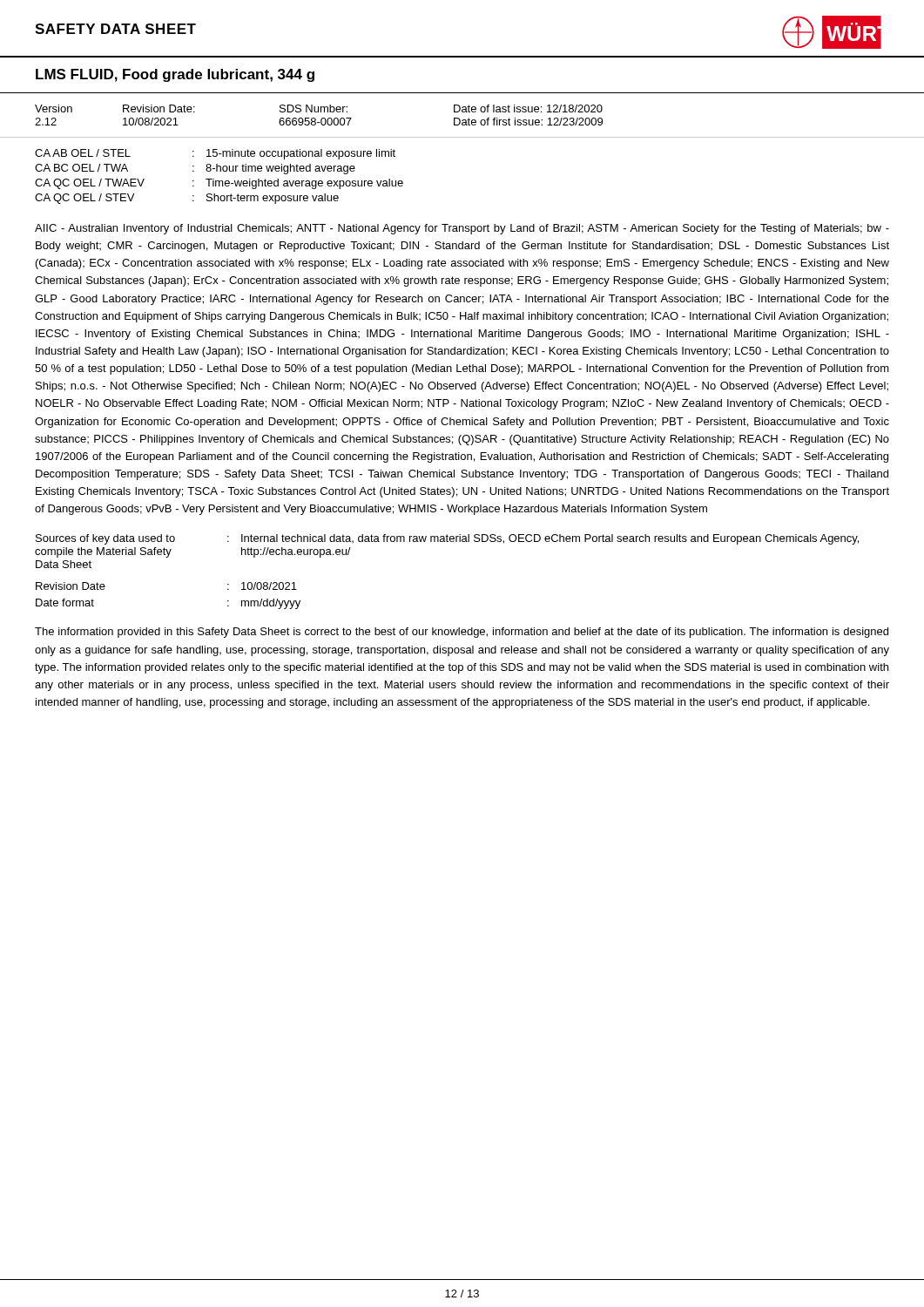Locate the text block starting "CA QC OEL / TWAEV : Time-weighted average"
This screenshot has height=1307, width=924.
coord(219,183)
